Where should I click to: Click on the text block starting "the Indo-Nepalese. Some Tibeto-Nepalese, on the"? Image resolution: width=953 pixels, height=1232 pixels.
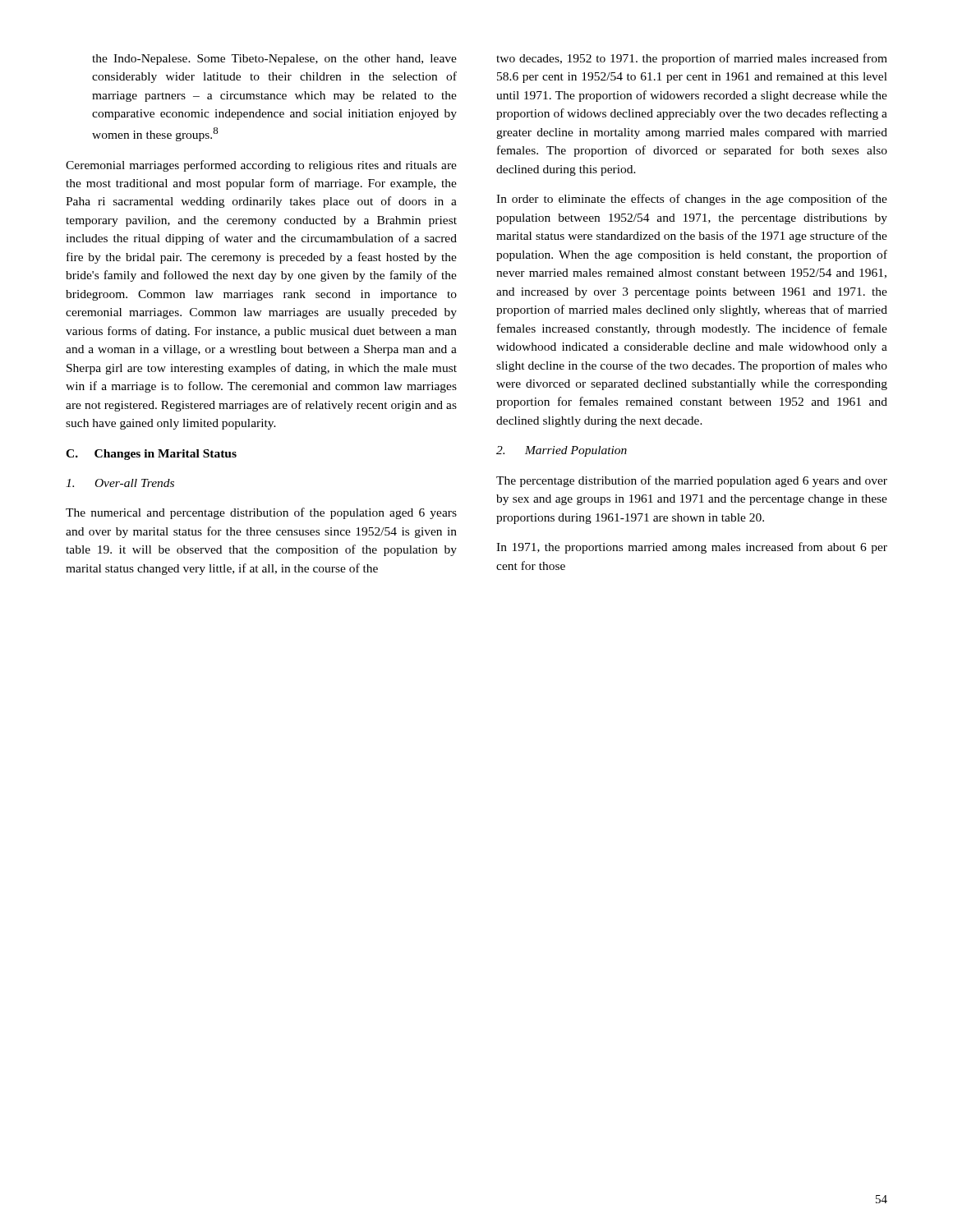point(261,97)
